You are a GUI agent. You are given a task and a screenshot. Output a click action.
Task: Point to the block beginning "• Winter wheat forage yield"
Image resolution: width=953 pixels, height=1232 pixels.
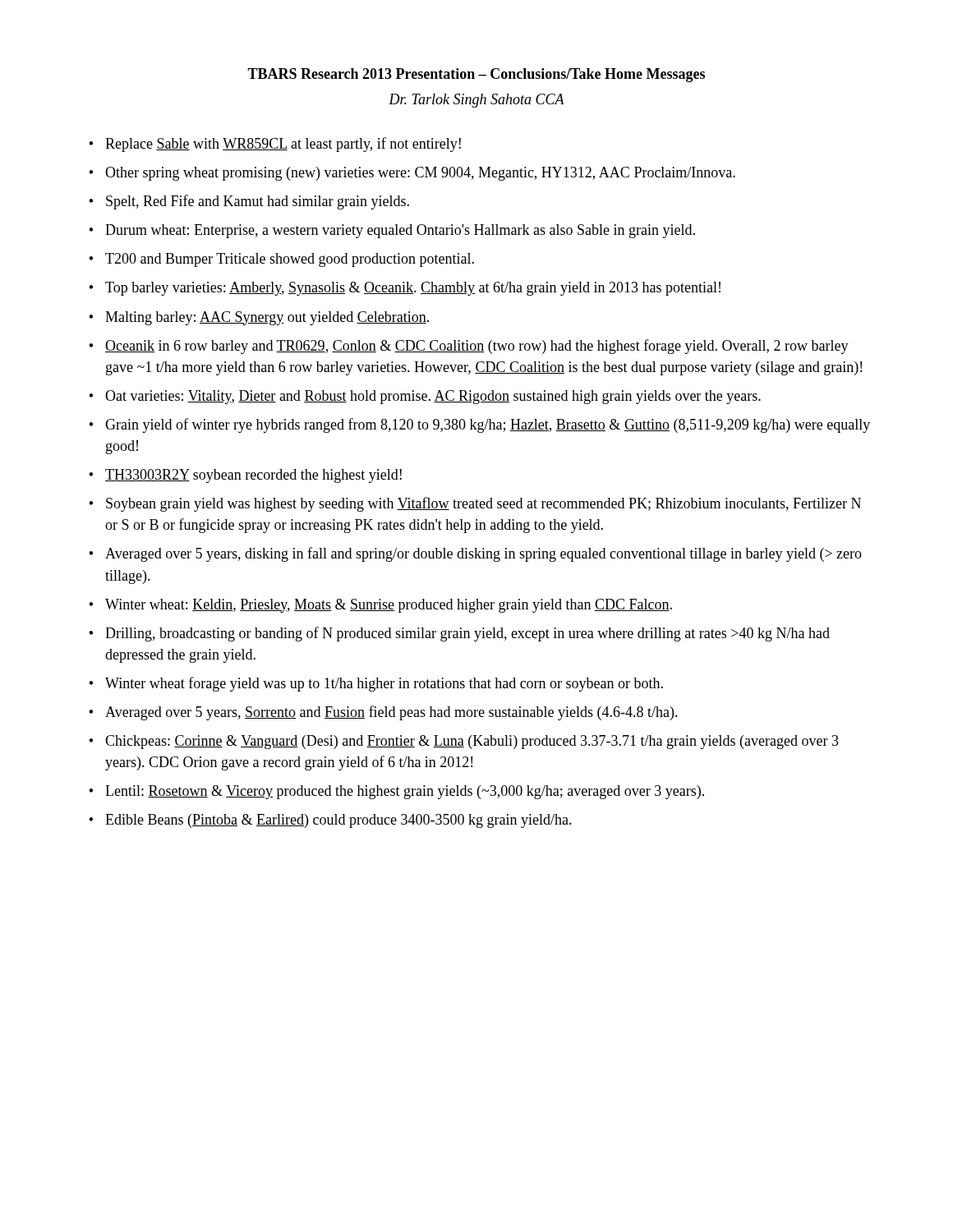click(x=476, y=683)
